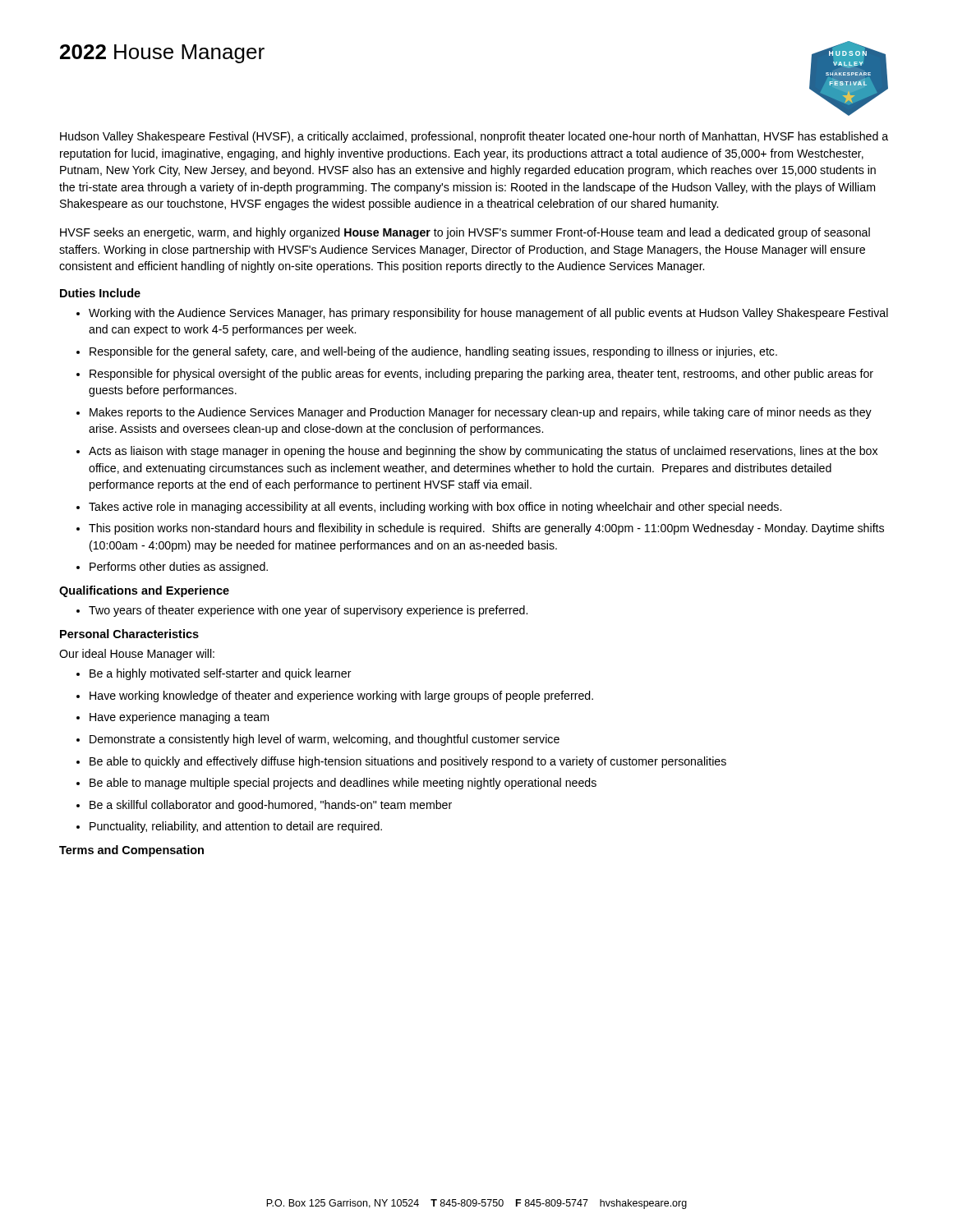Screen dimensions: 1232x953
Task: Locate the list item that reads "Performs other duties"
Action: tap(179, 567)
